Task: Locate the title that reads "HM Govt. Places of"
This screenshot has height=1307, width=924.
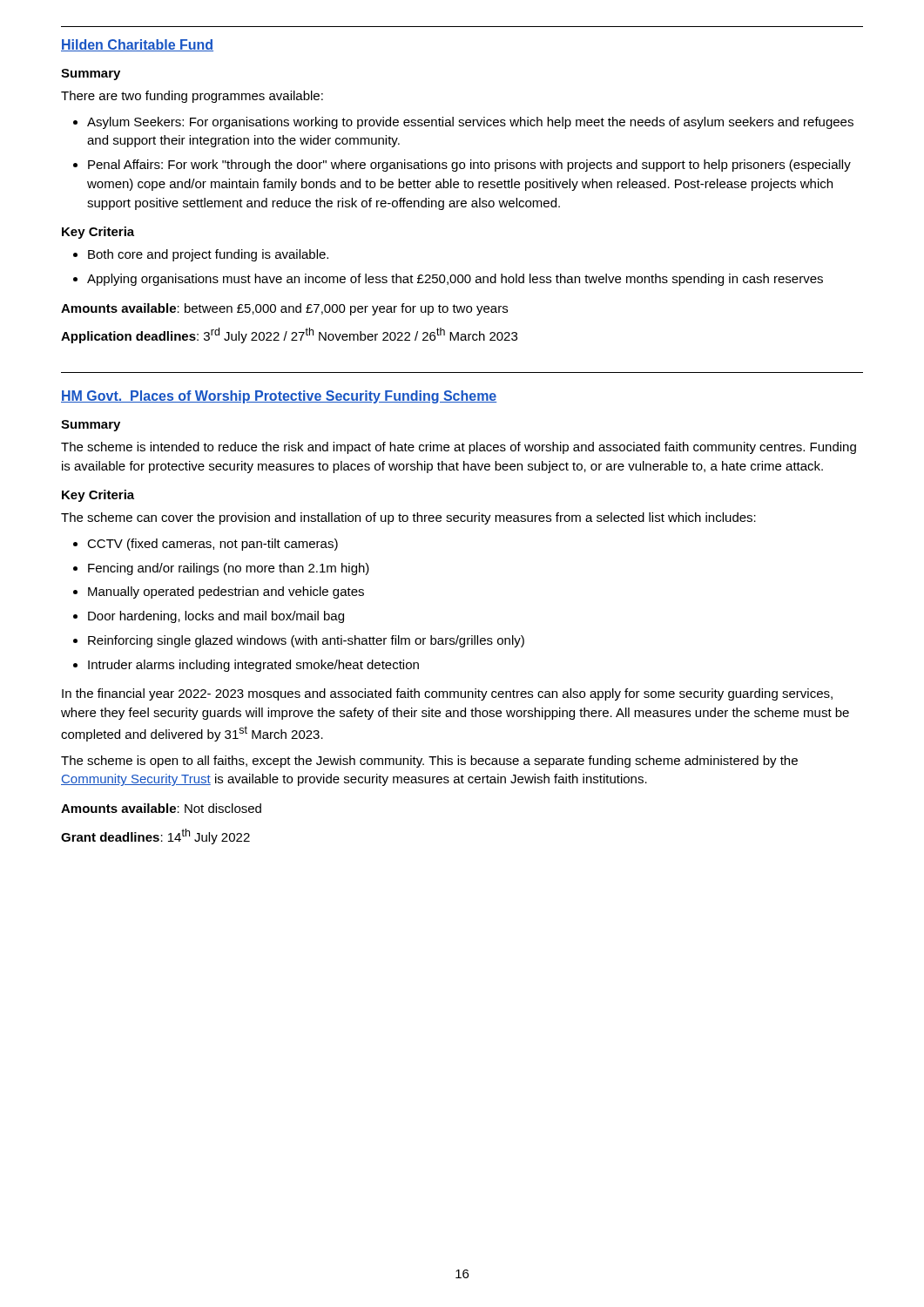Action: [x=462, y=396]
